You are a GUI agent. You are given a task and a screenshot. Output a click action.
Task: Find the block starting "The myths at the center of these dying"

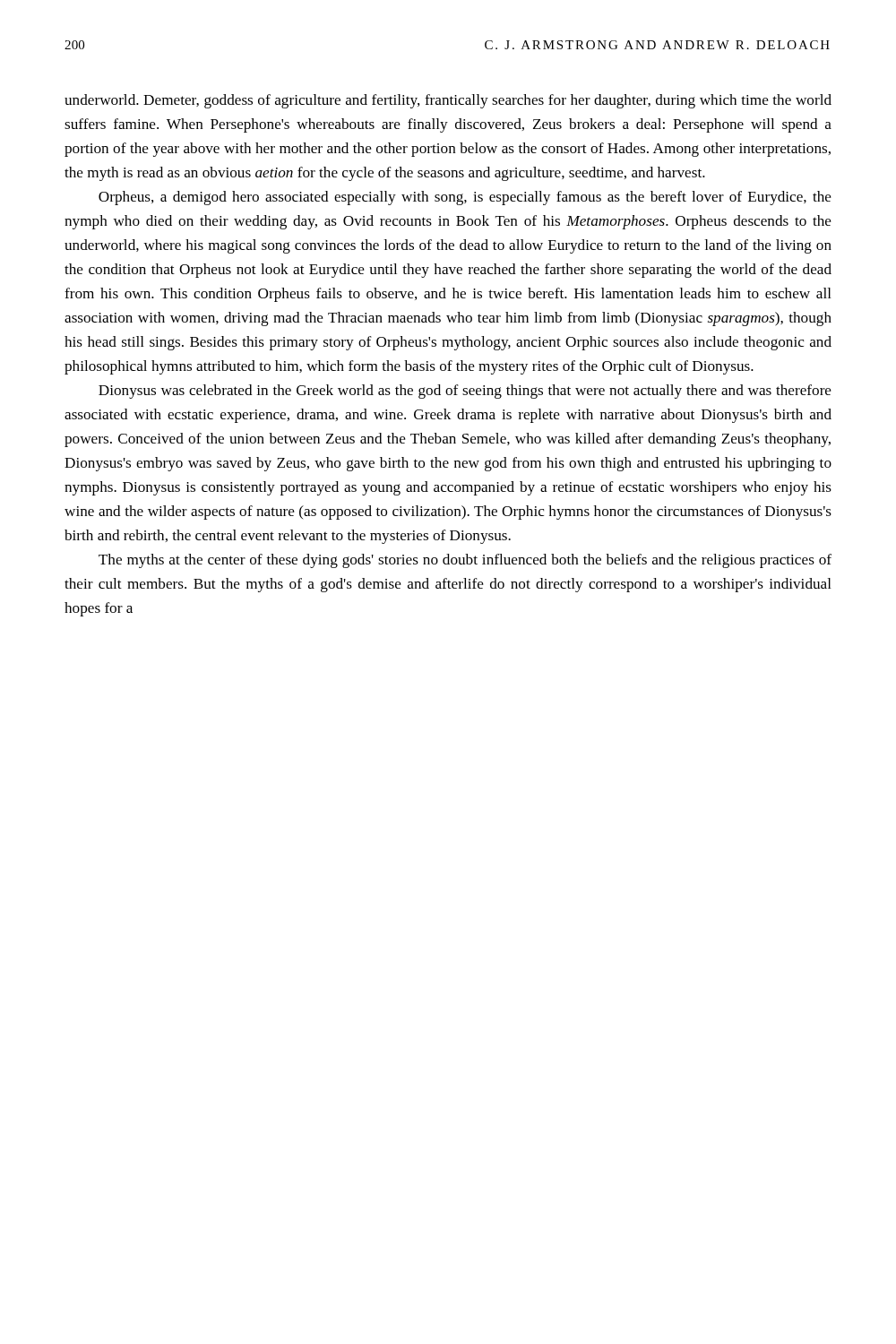(x=448, y=584)
